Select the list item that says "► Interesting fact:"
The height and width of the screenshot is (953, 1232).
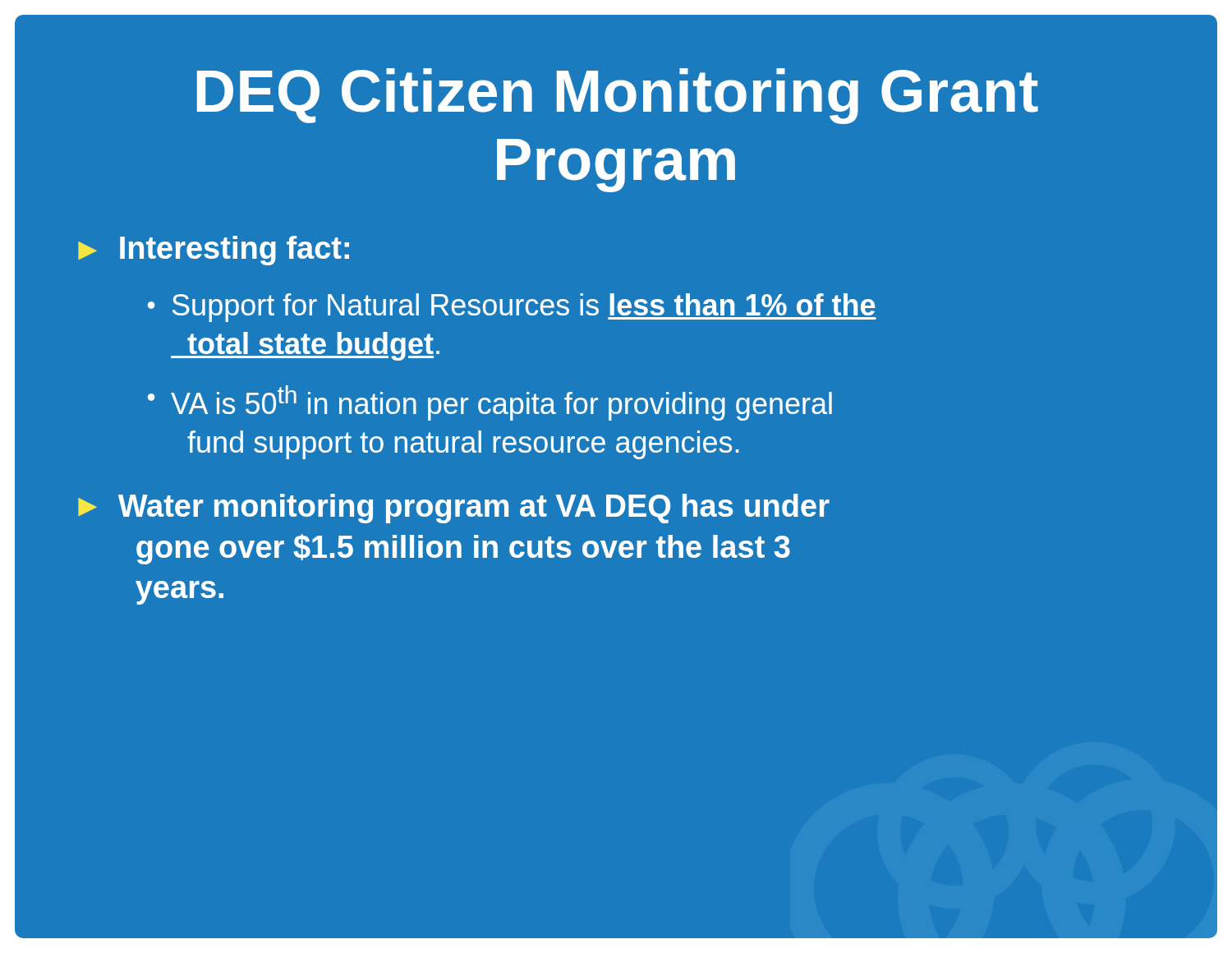[212, 248]
